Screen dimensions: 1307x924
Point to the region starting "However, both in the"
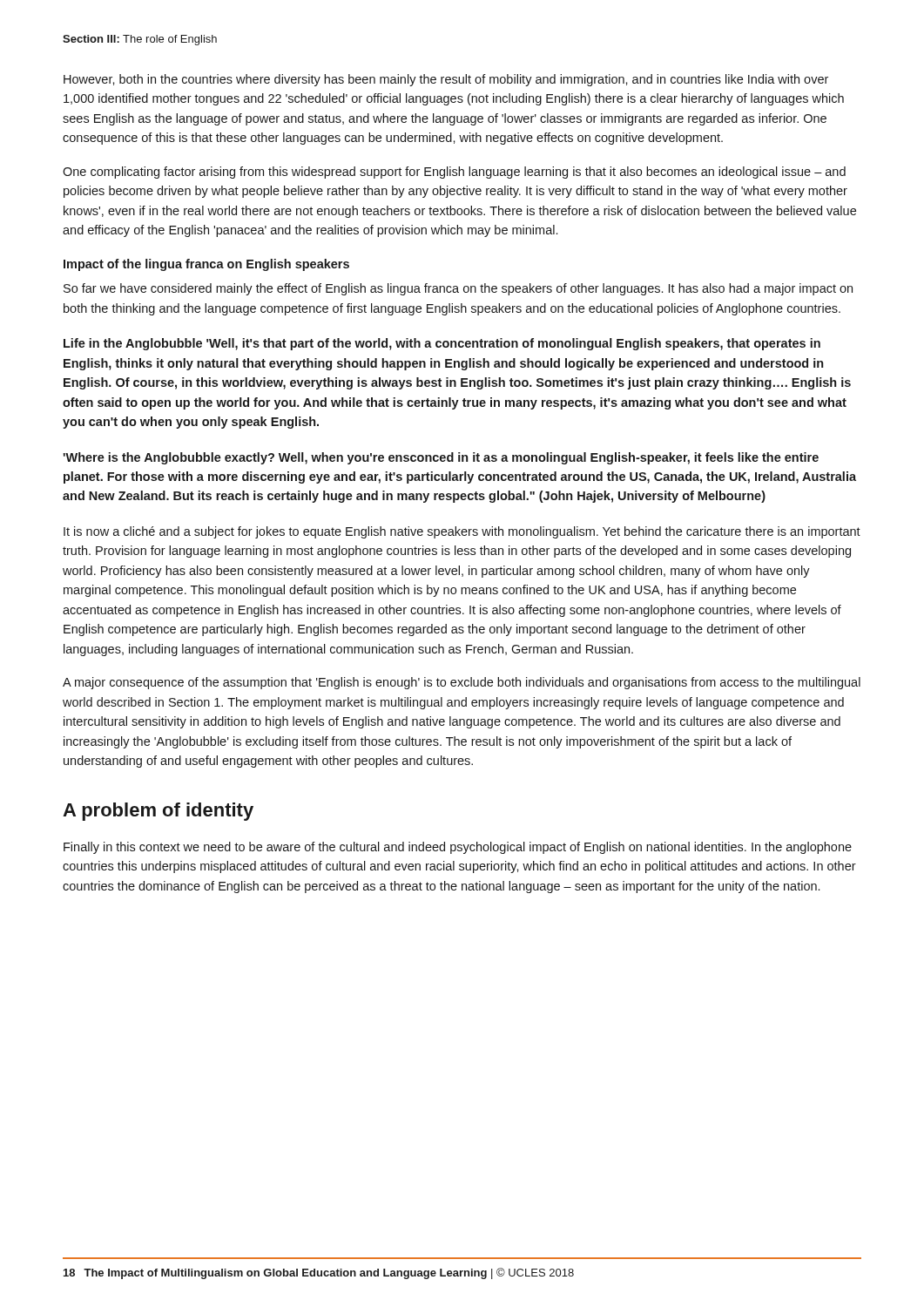point(462,109)
